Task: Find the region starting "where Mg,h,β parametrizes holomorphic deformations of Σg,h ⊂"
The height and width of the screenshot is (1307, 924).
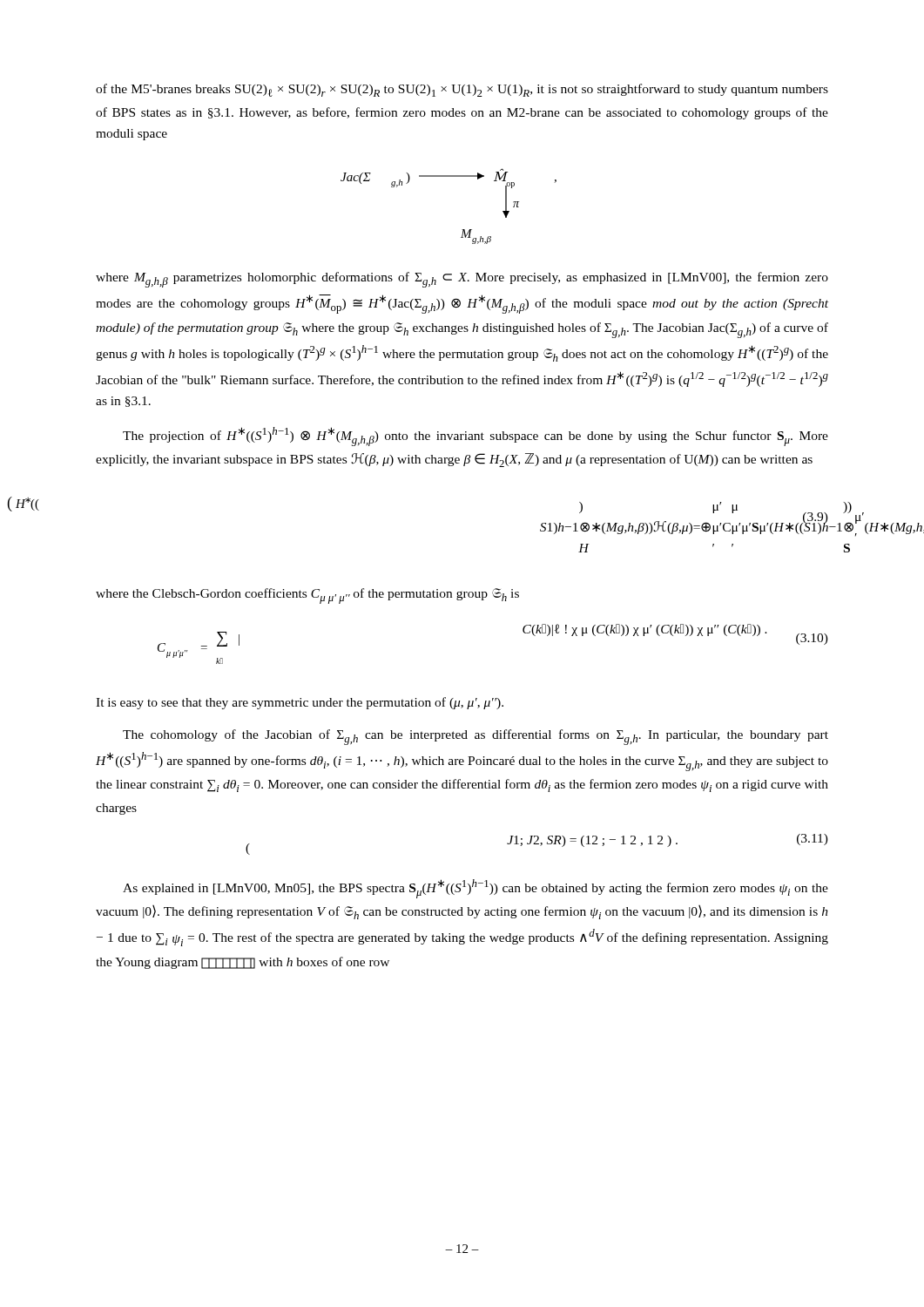Action: pos(462,339)
